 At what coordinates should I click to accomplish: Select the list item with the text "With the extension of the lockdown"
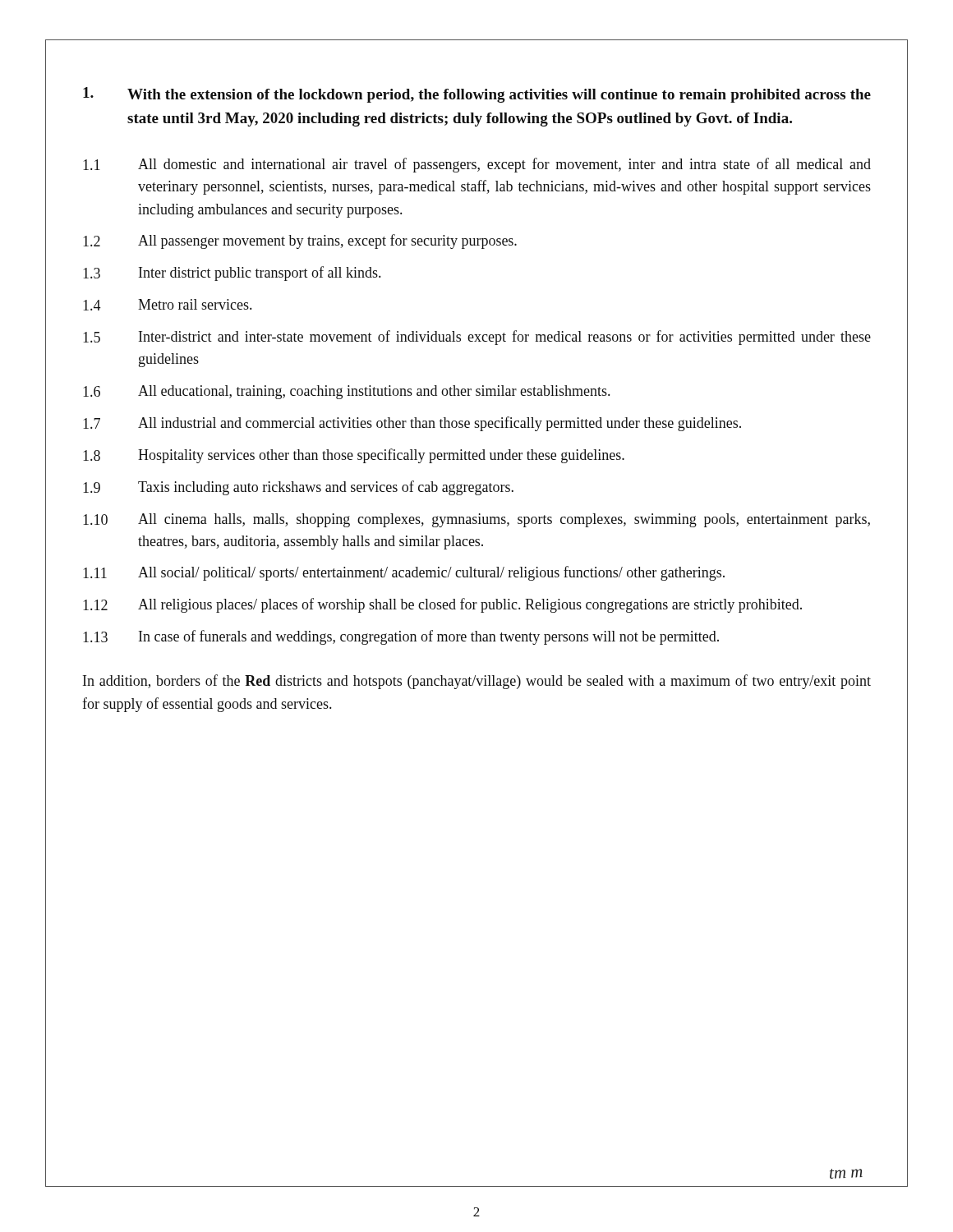[x=476, y=106]
